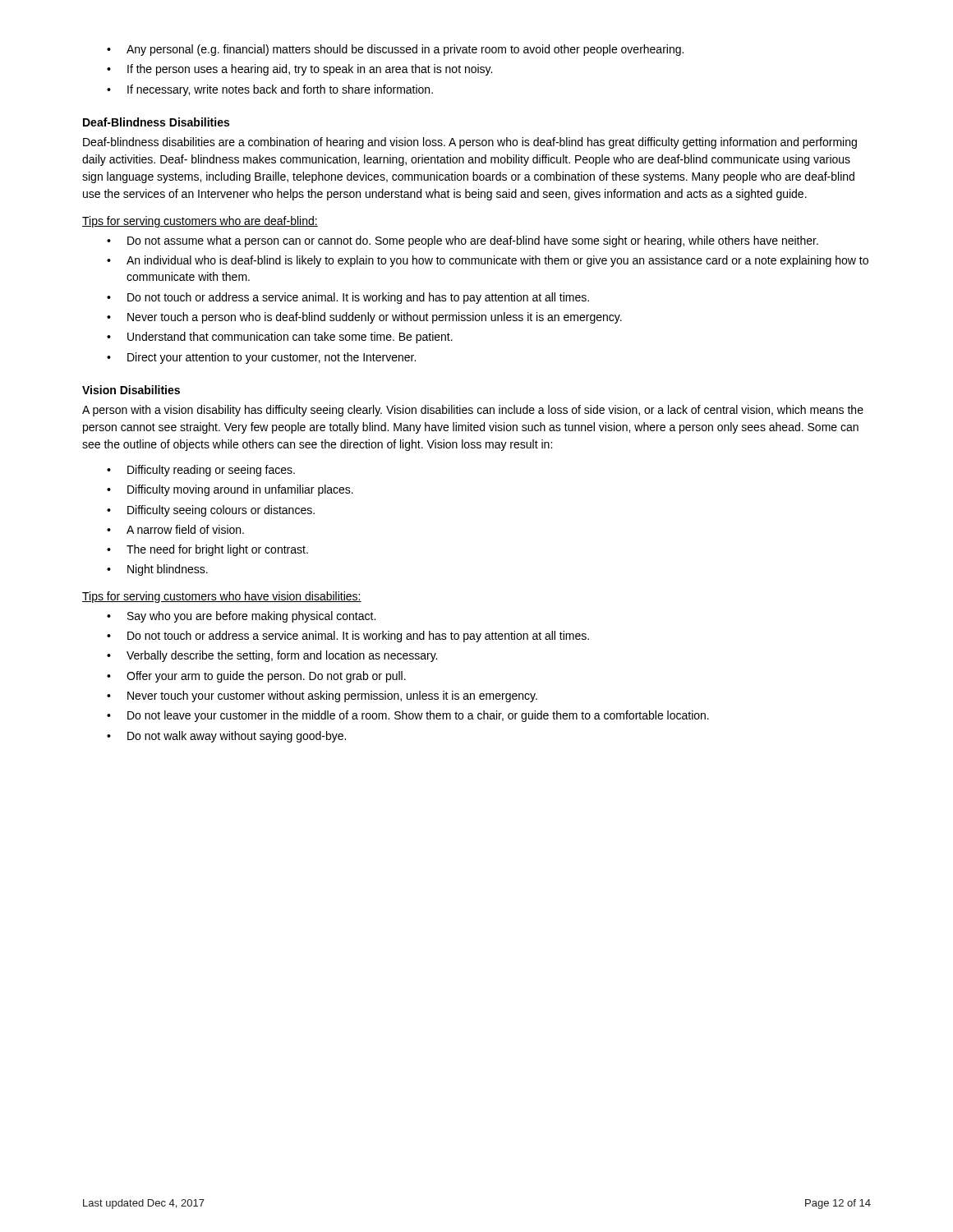Click on the text block that reads "A person with a vision disability has difficulty"
This screenshot has height=1232, width=953.
[x=473, y=427]
